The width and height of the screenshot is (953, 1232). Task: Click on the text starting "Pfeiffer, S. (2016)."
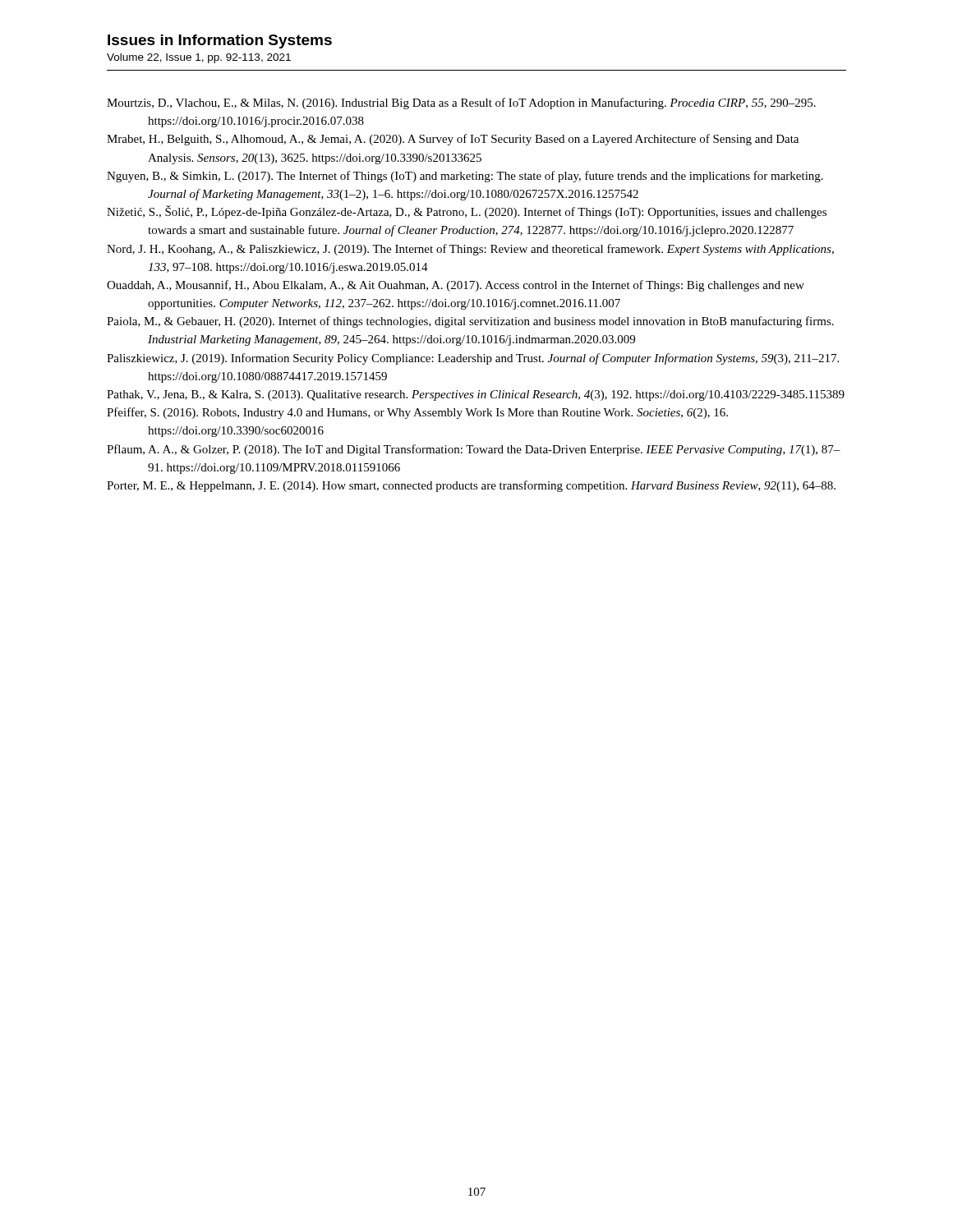[x=476, y=422]
